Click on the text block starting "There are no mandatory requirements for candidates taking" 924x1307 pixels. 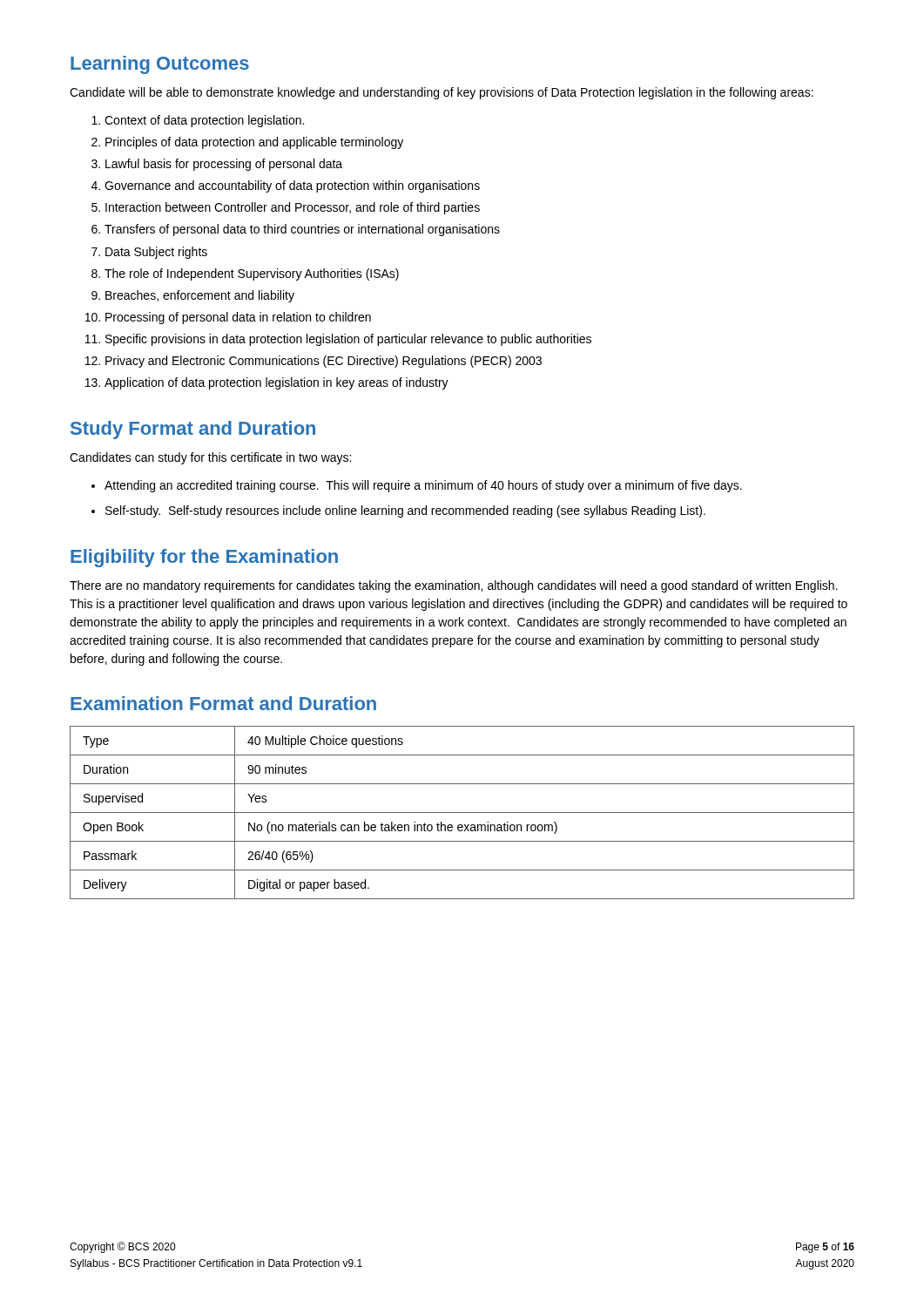click(462, 623)
